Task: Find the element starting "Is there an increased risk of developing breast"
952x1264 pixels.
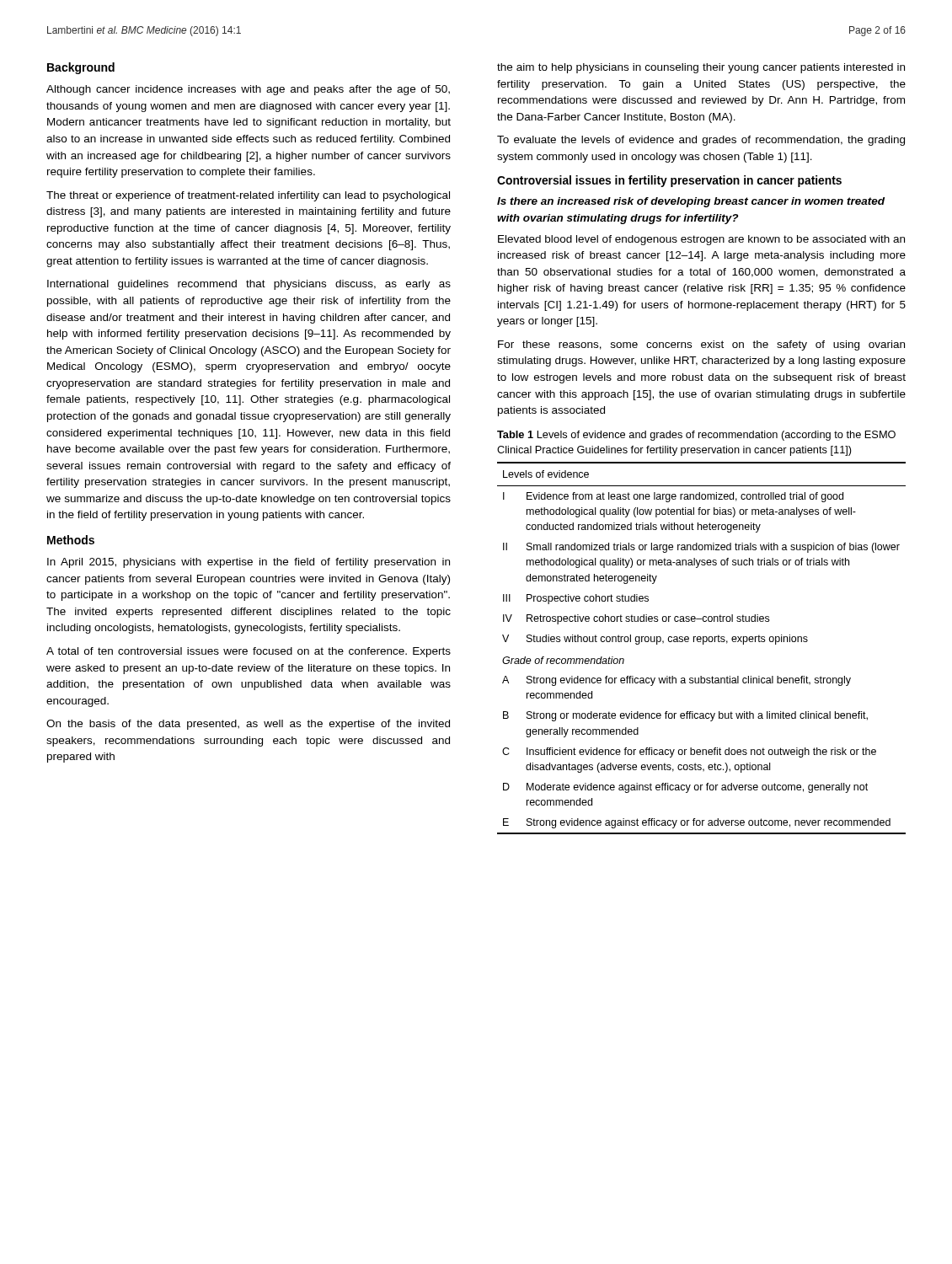Action: (x=691, y=210)
